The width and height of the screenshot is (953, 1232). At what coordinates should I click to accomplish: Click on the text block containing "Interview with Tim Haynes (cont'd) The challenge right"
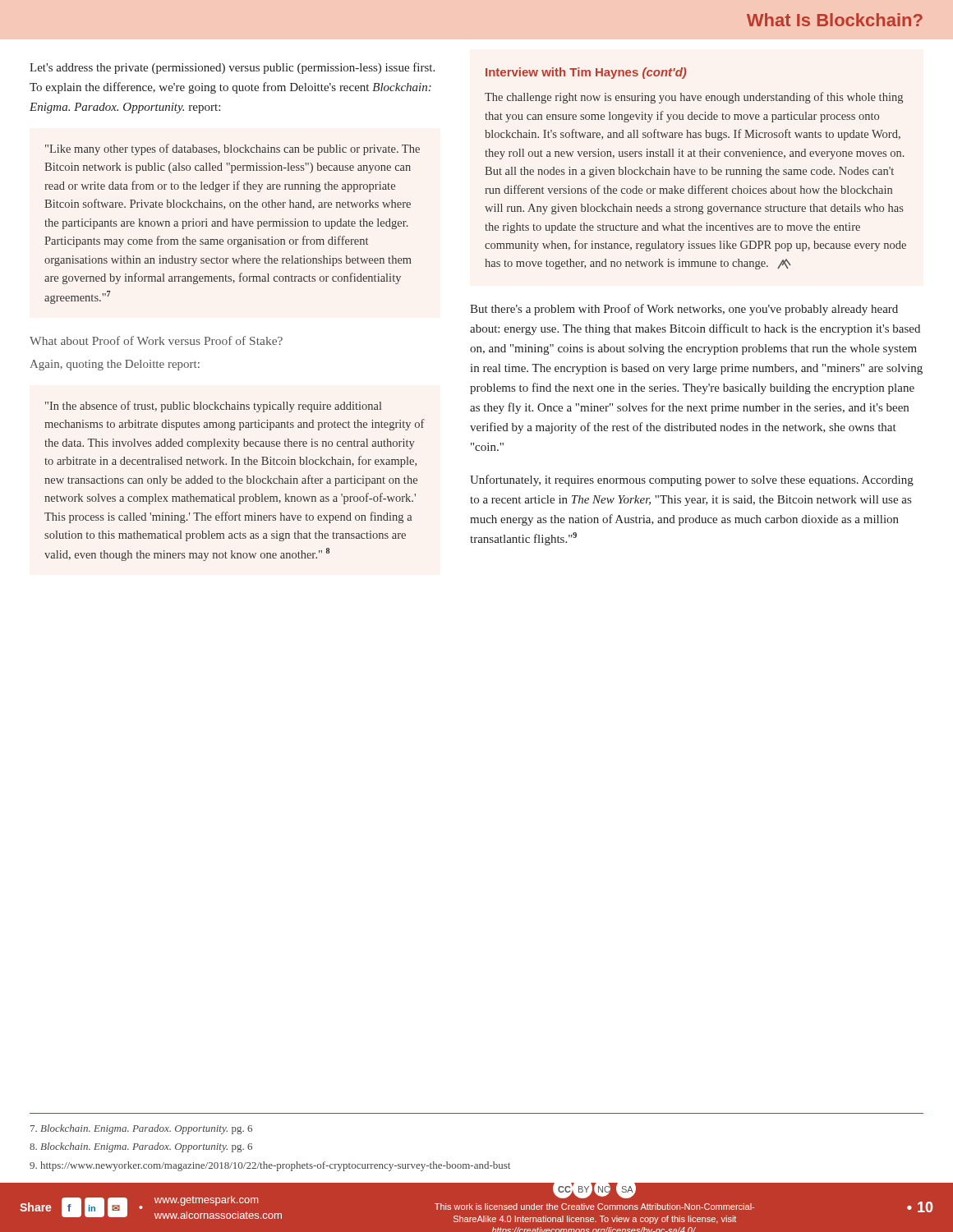pos(697,167)
